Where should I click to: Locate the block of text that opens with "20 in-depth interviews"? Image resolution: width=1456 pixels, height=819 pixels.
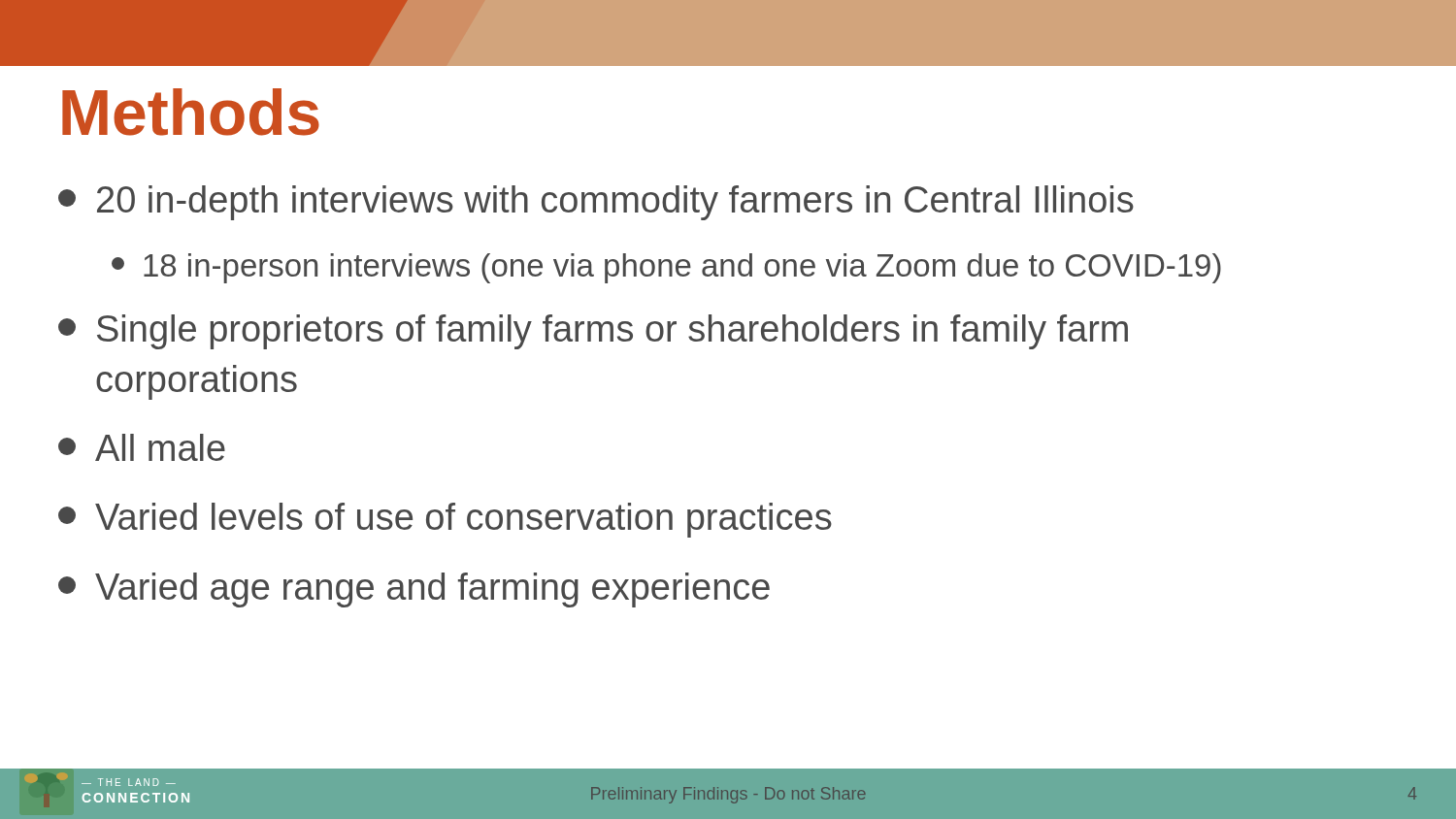click(596, 200)
